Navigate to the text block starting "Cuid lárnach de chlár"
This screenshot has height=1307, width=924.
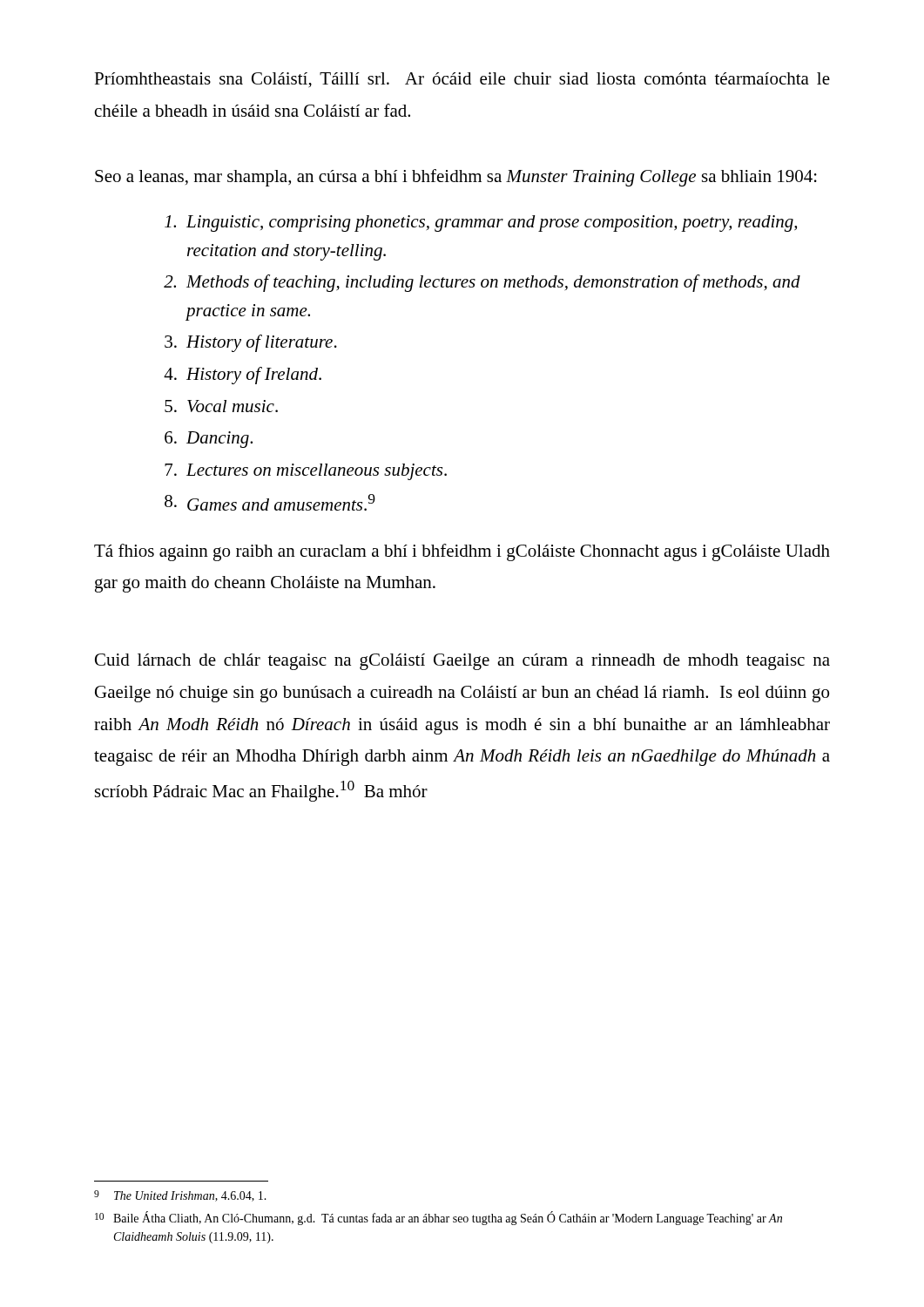[462, 726]
